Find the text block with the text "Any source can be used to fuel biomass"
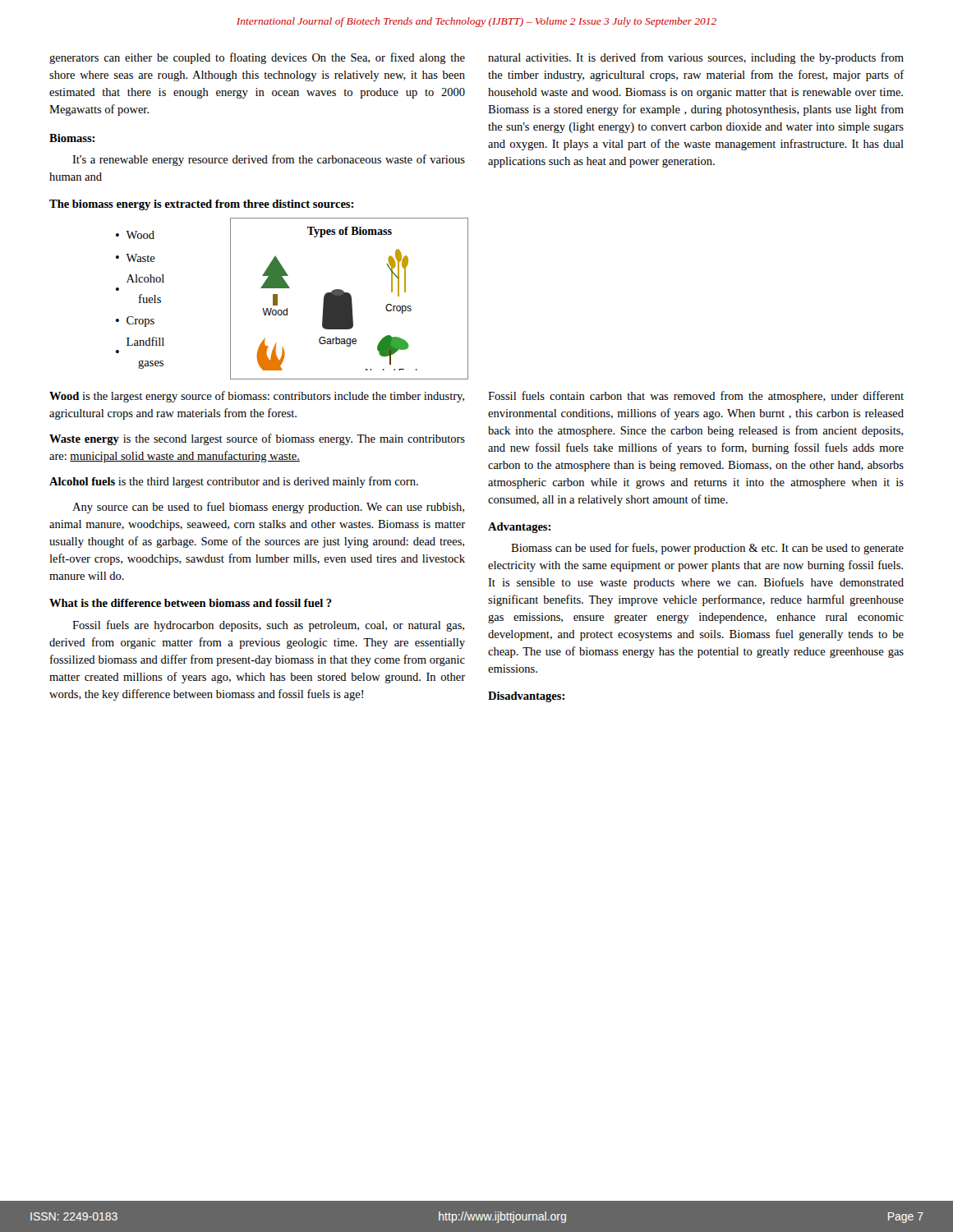This screenshot has width=953, height=1232. point(257,541)
